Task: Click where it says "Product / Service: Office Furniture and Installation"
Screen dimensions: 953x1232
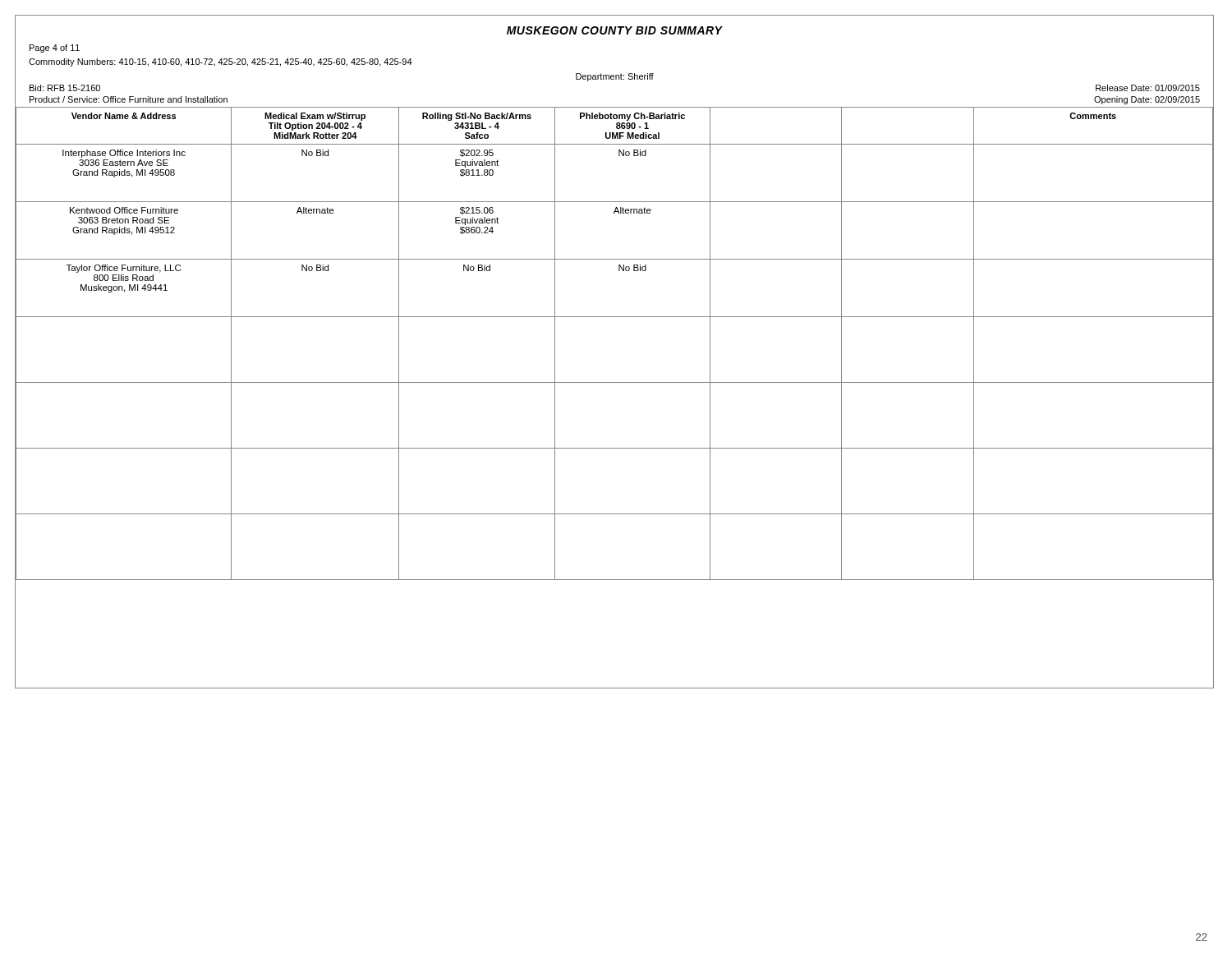Action: pos(128,99)
